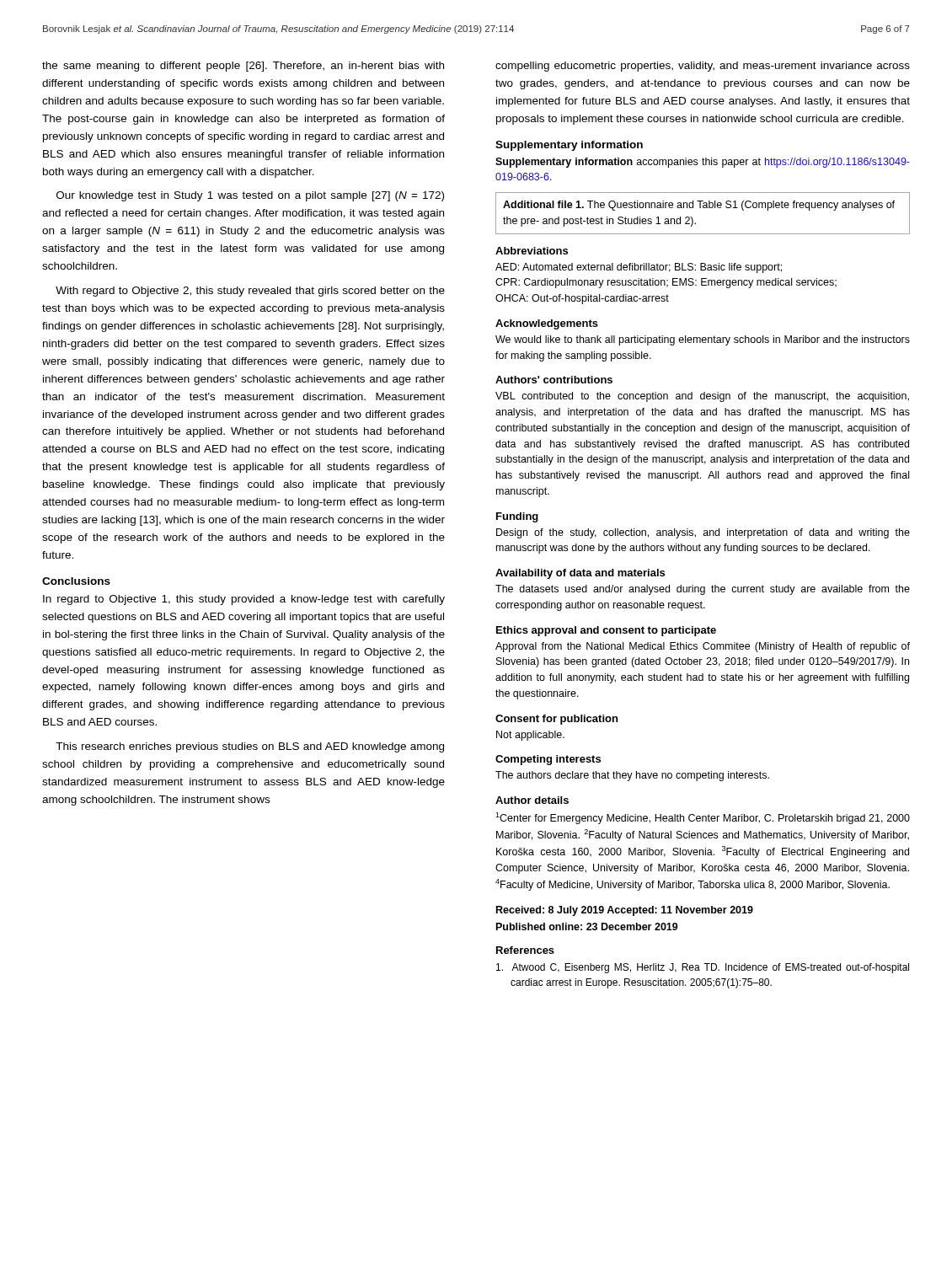This screenshot has width=952, height=1264.
Task: Where does it say "Authors' contributions"?
Action: click(x=554, y=380)
